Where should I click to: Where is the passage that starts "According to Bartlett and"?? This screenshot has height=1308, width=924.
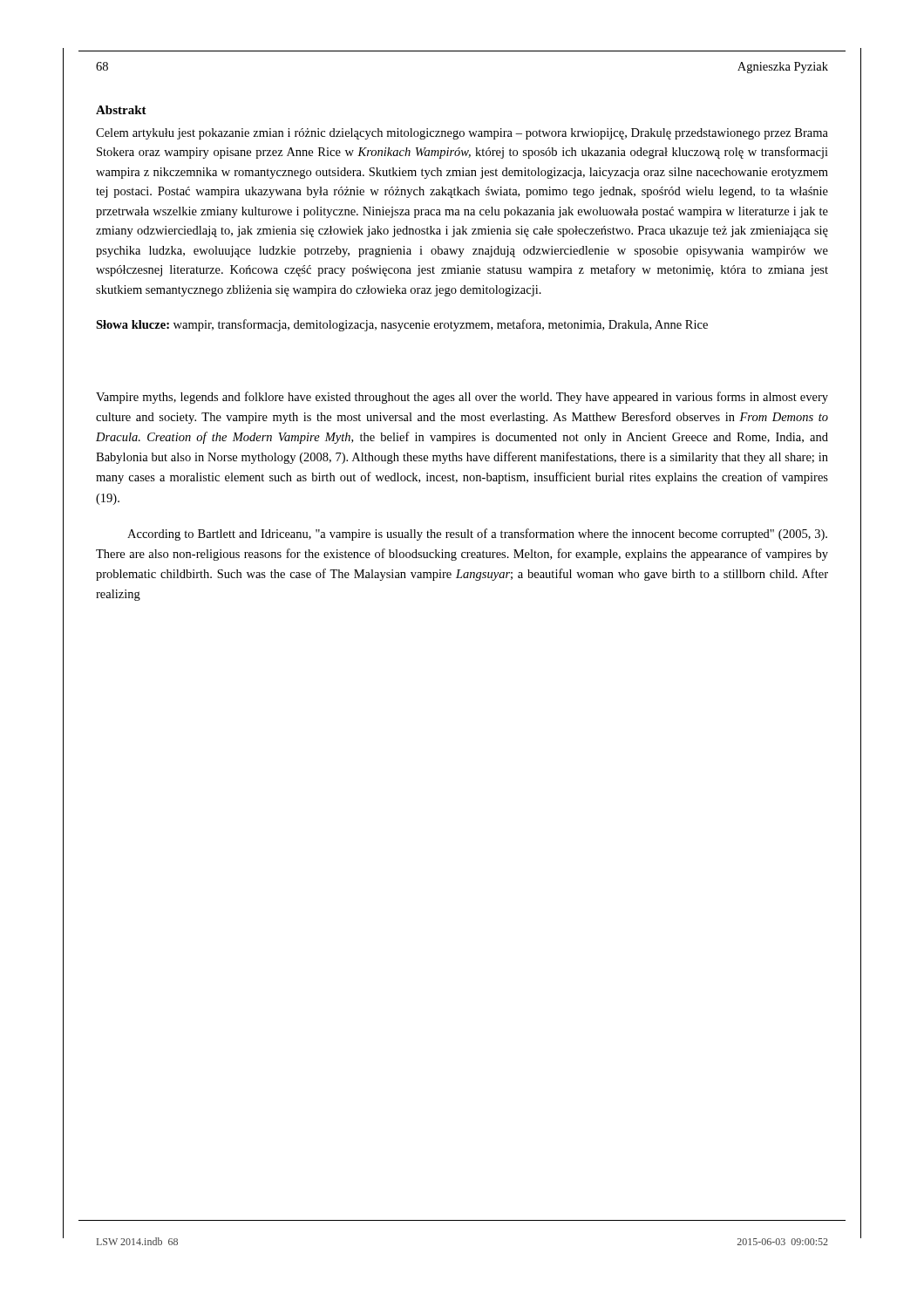[x=462, y=564]
